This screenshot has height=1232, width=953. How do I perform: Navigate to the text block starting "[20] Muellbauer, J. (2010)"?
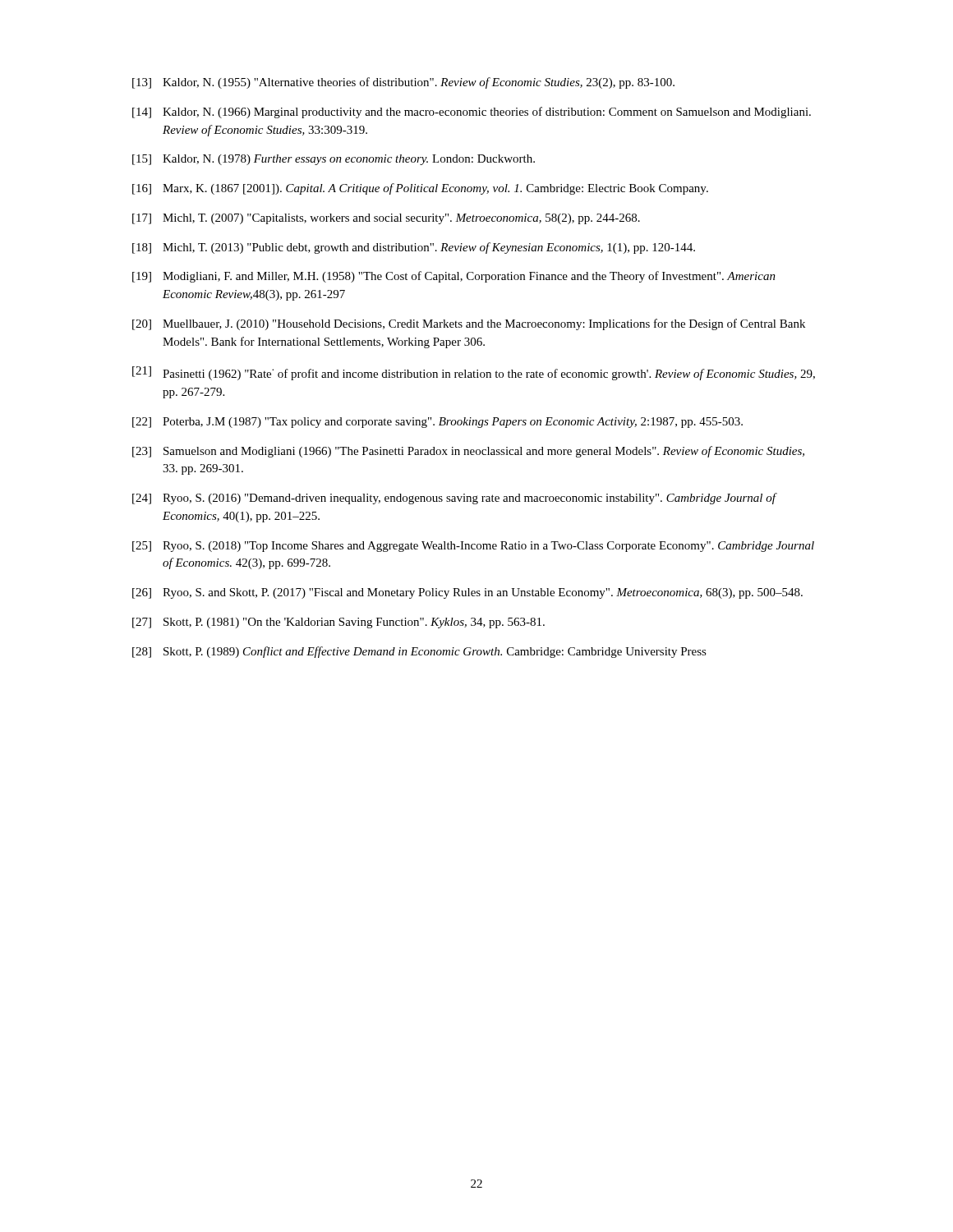476,333
